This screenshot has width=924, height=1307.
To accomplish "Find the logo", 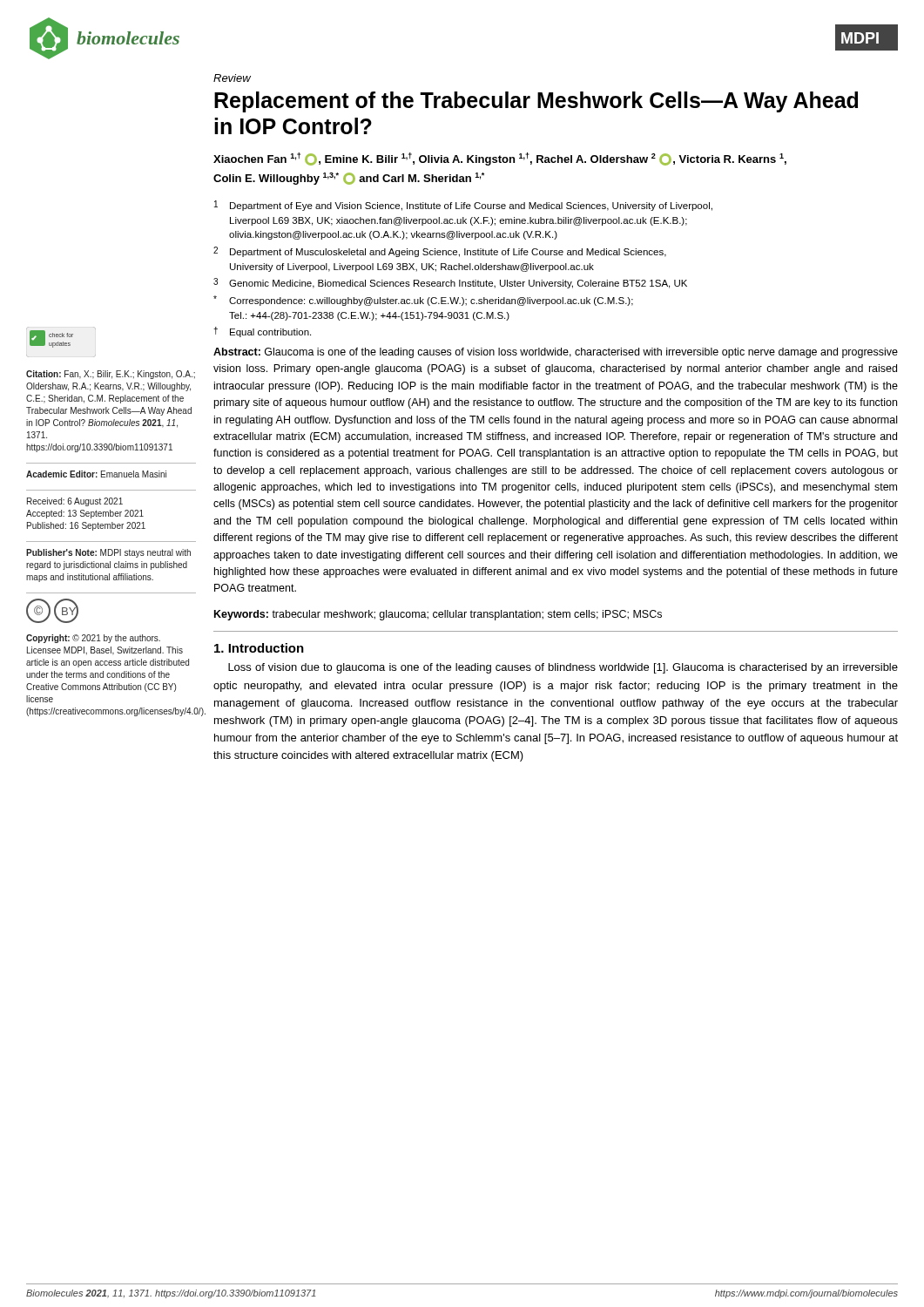I will coord(111,612).
